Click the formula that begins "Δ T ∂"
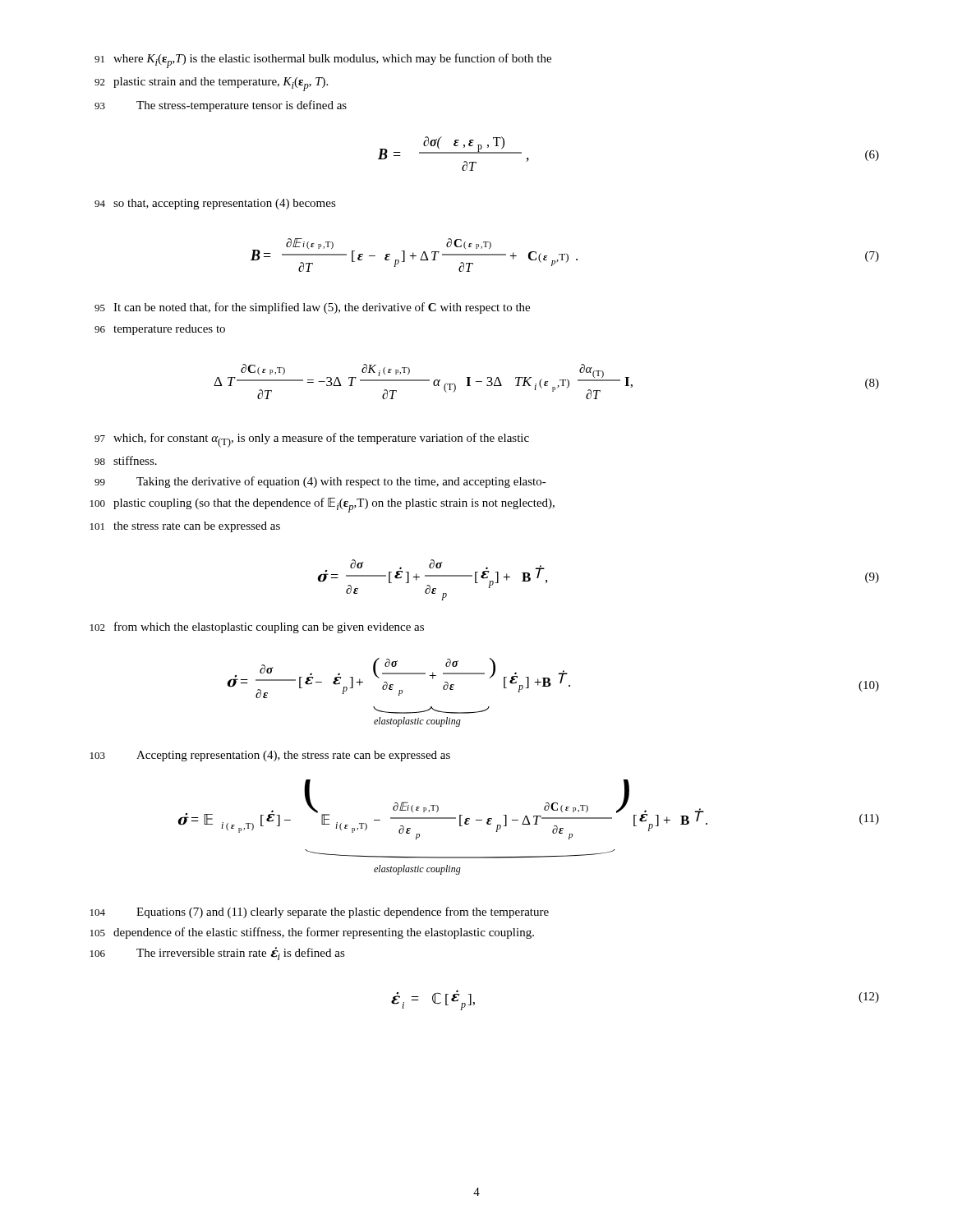Image resolution: width=953 pixels, height=1232 pixels. (x=476, y=383)
